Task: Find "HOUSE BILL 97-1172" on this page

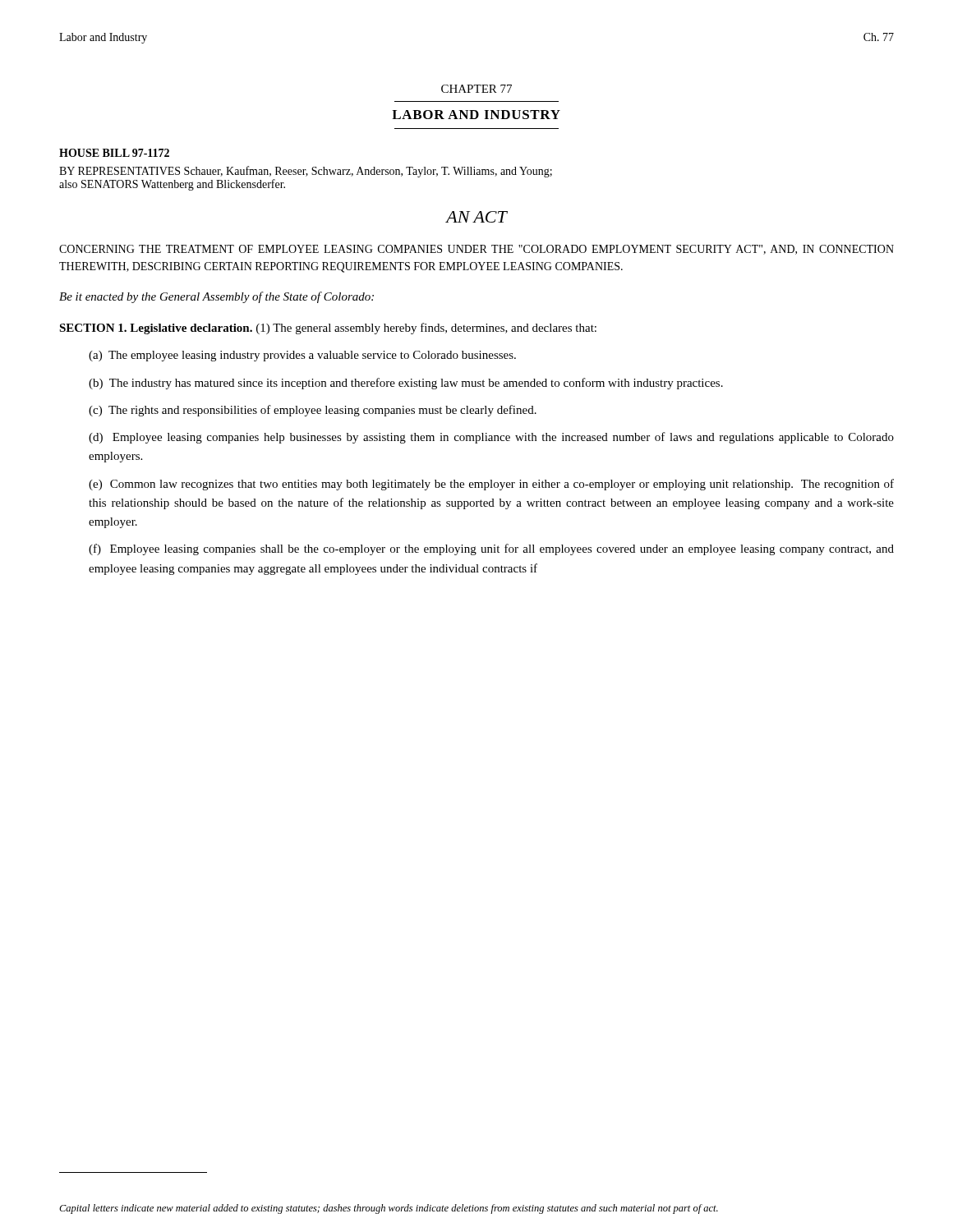Action: pyautogui.click(x=114, y=153)
